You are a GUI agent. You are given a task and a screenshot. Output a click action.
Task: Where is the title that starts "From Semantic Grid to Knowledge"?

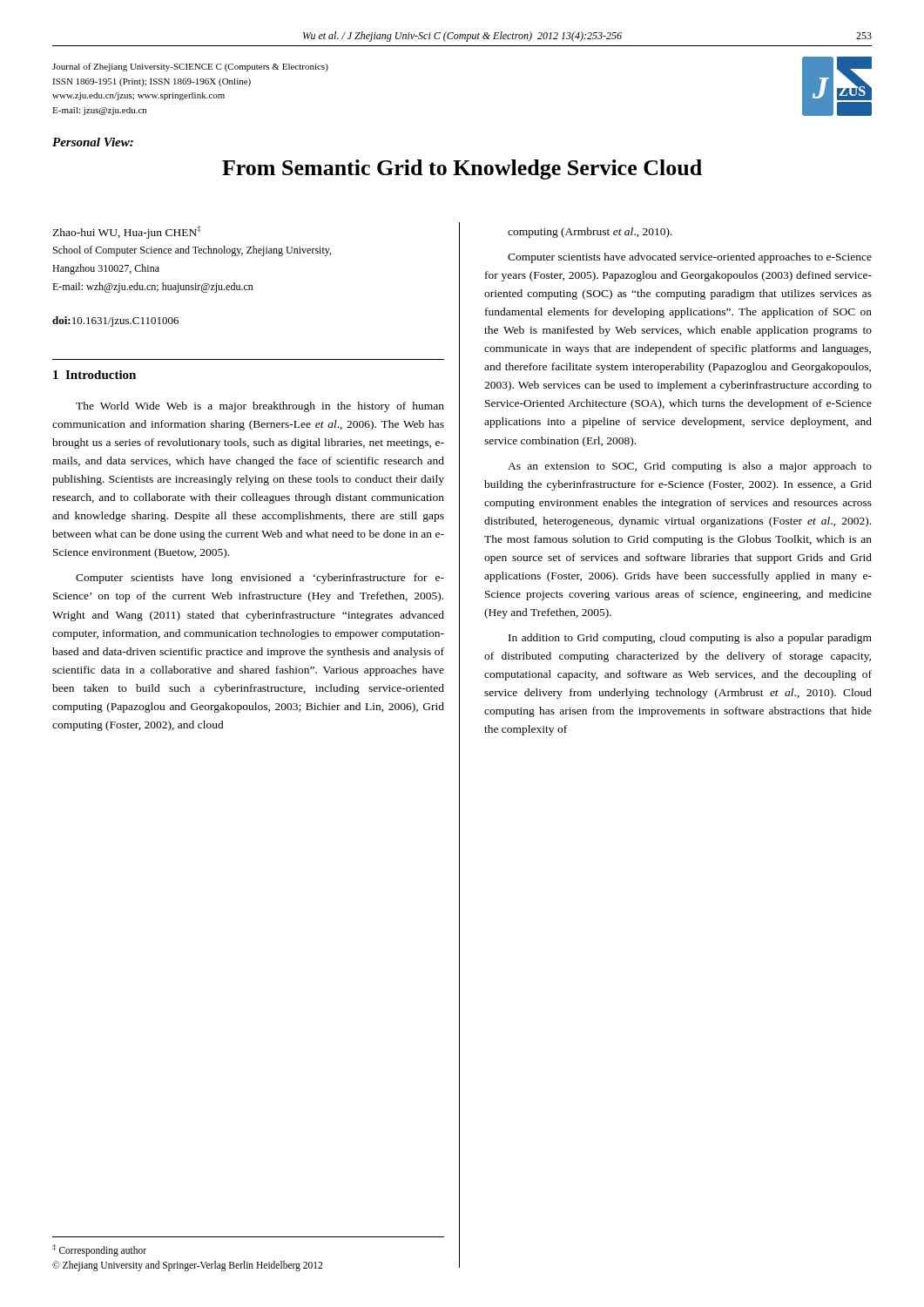pos(462,168)
